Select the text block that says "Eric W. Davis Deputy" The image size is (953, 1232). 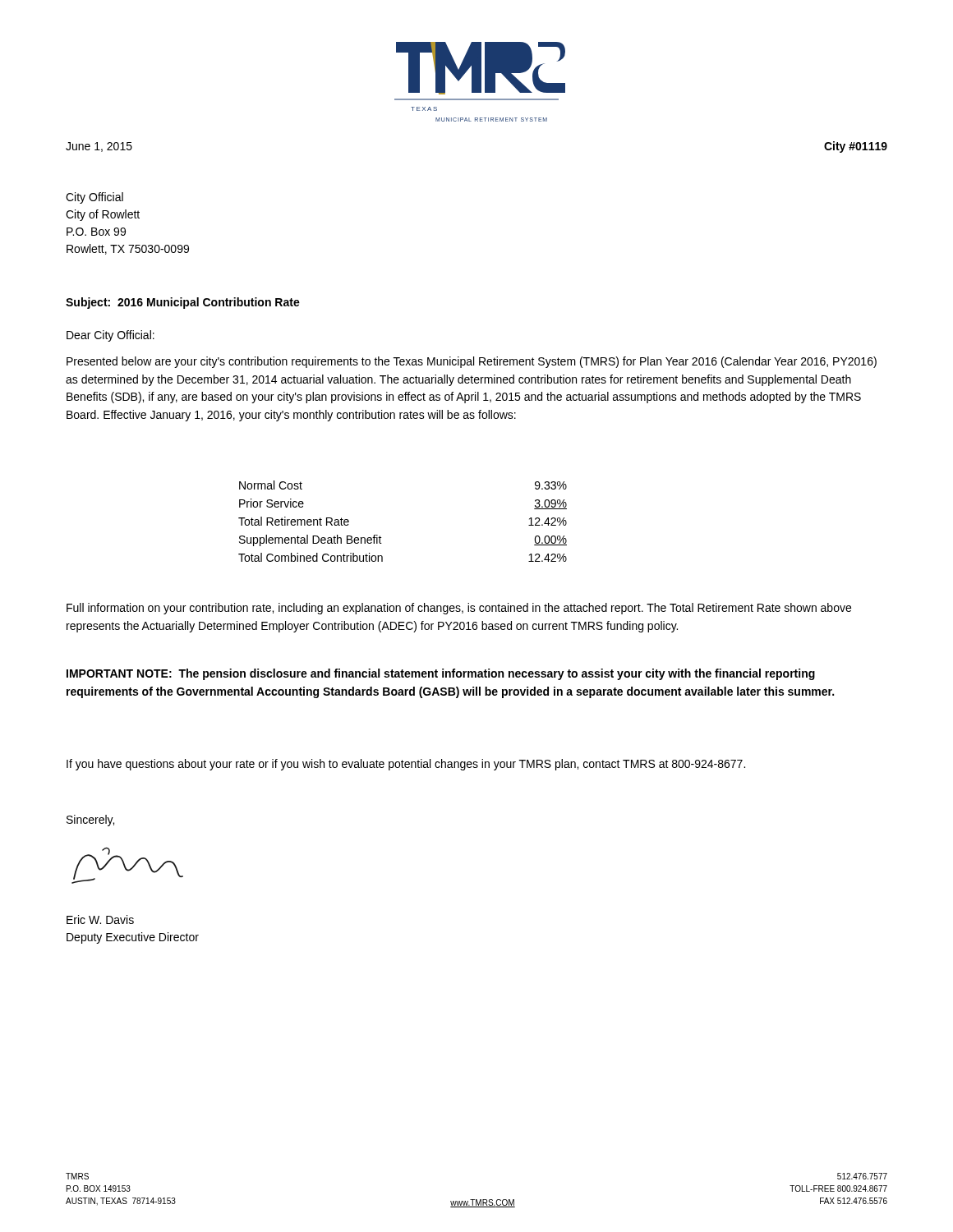[x=132, y=928]
